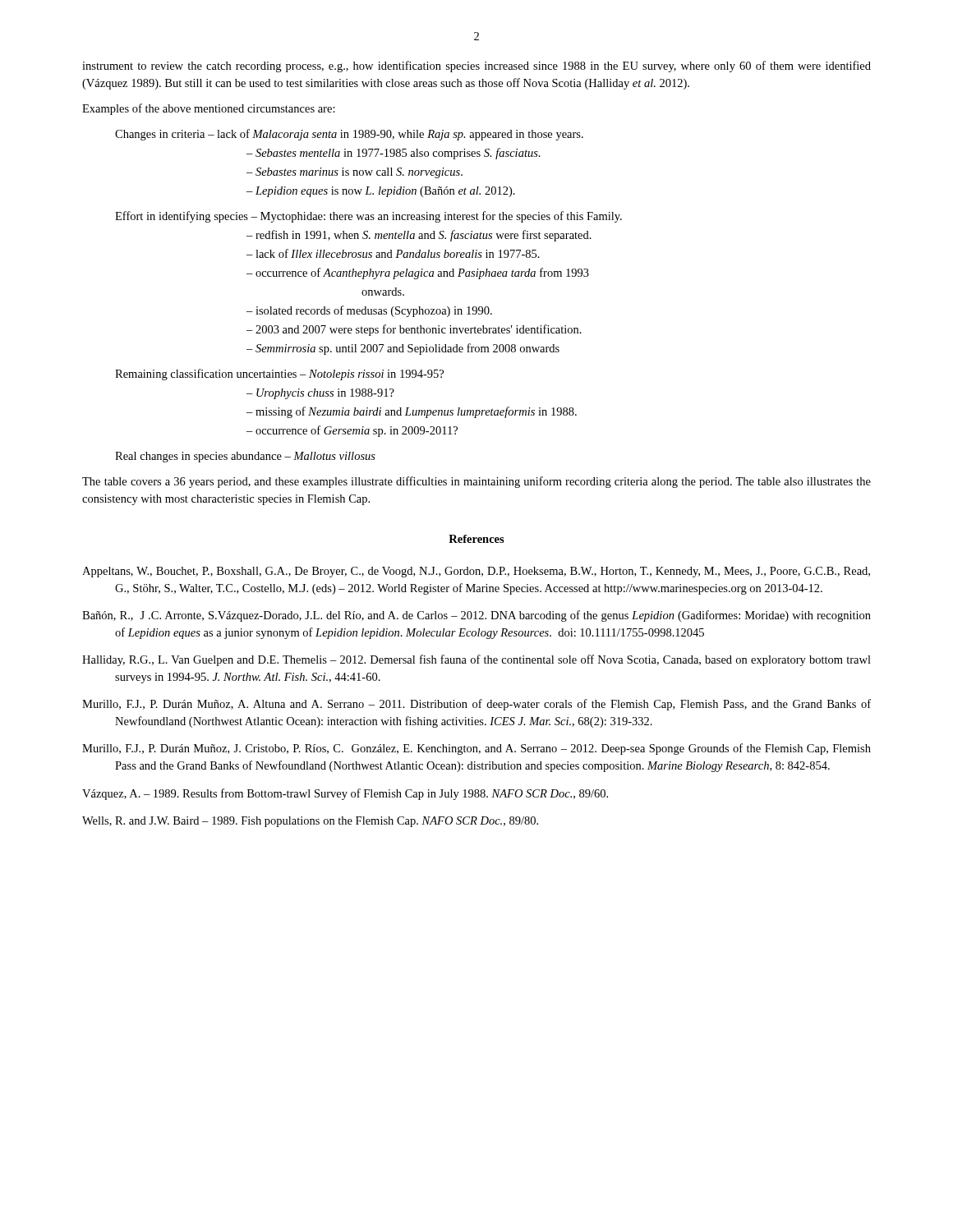
Task: Select the region starting "– missing of Nezumia bairdi and Lumpenus"
Action: [559, 412]
